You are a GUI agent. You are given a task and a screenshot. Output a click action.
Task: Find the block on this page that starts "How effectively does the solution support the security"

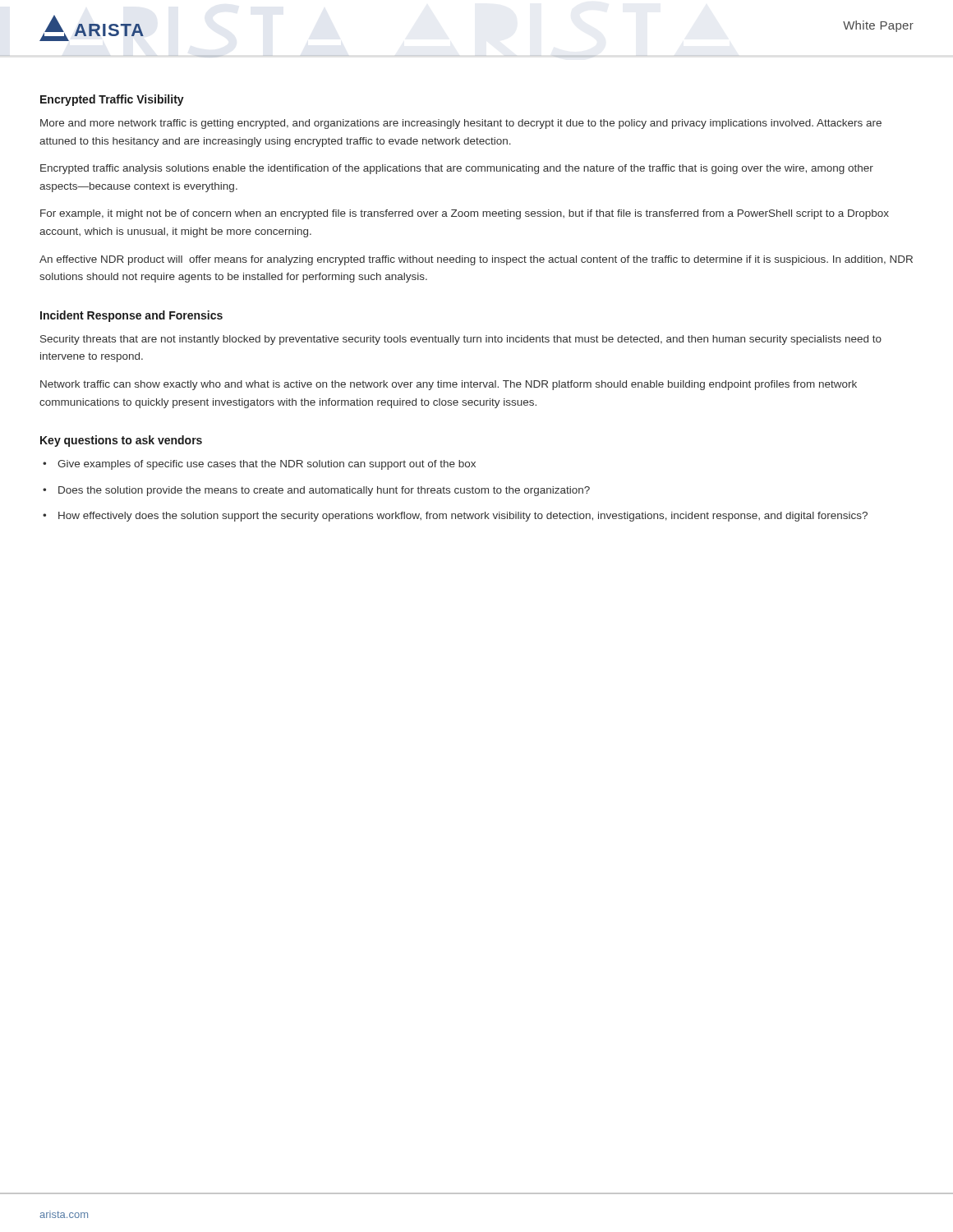pos(463,516)
